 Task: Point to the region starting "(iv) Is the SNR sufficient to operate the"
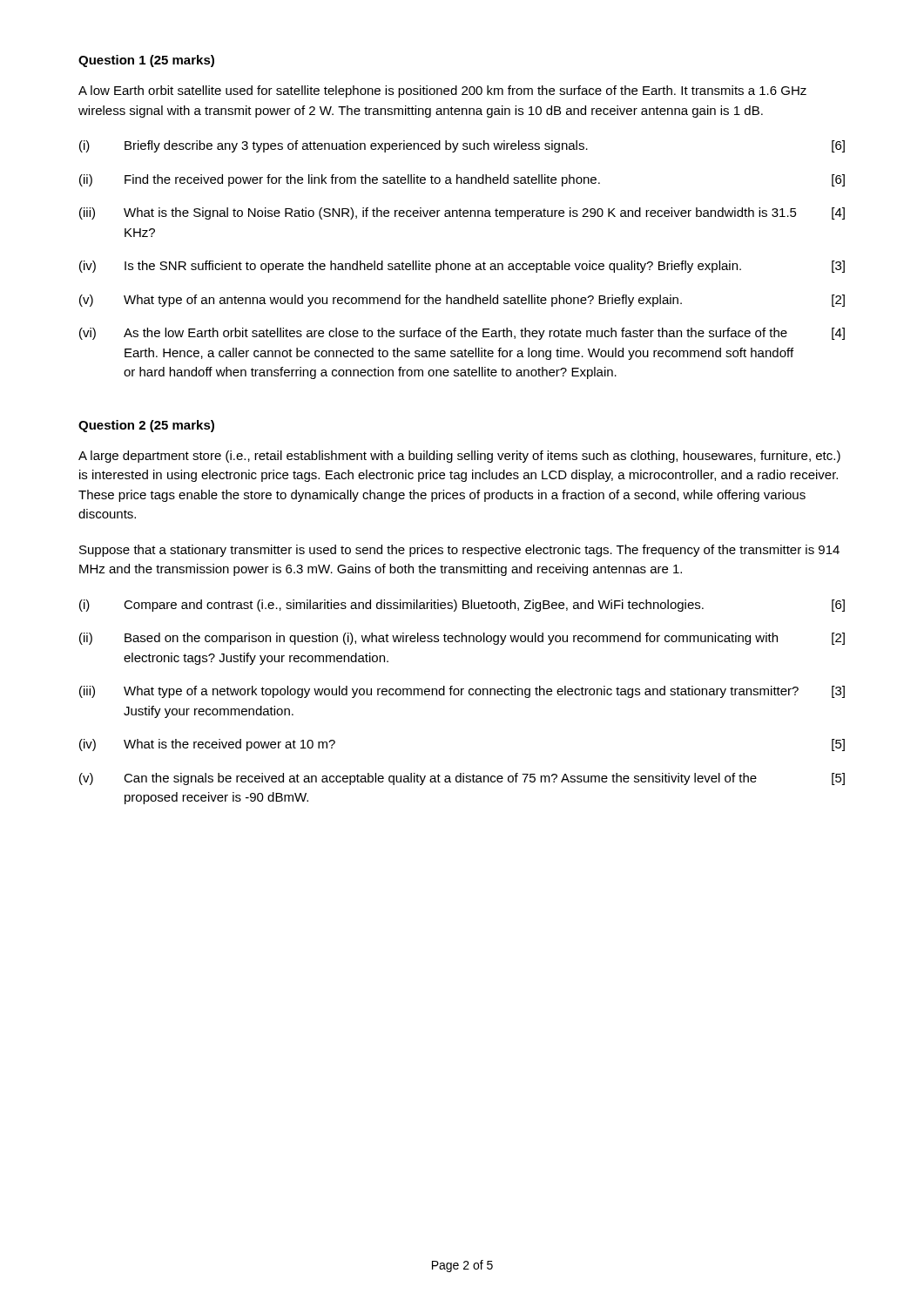pyautogui.click(x=462, y=266)
